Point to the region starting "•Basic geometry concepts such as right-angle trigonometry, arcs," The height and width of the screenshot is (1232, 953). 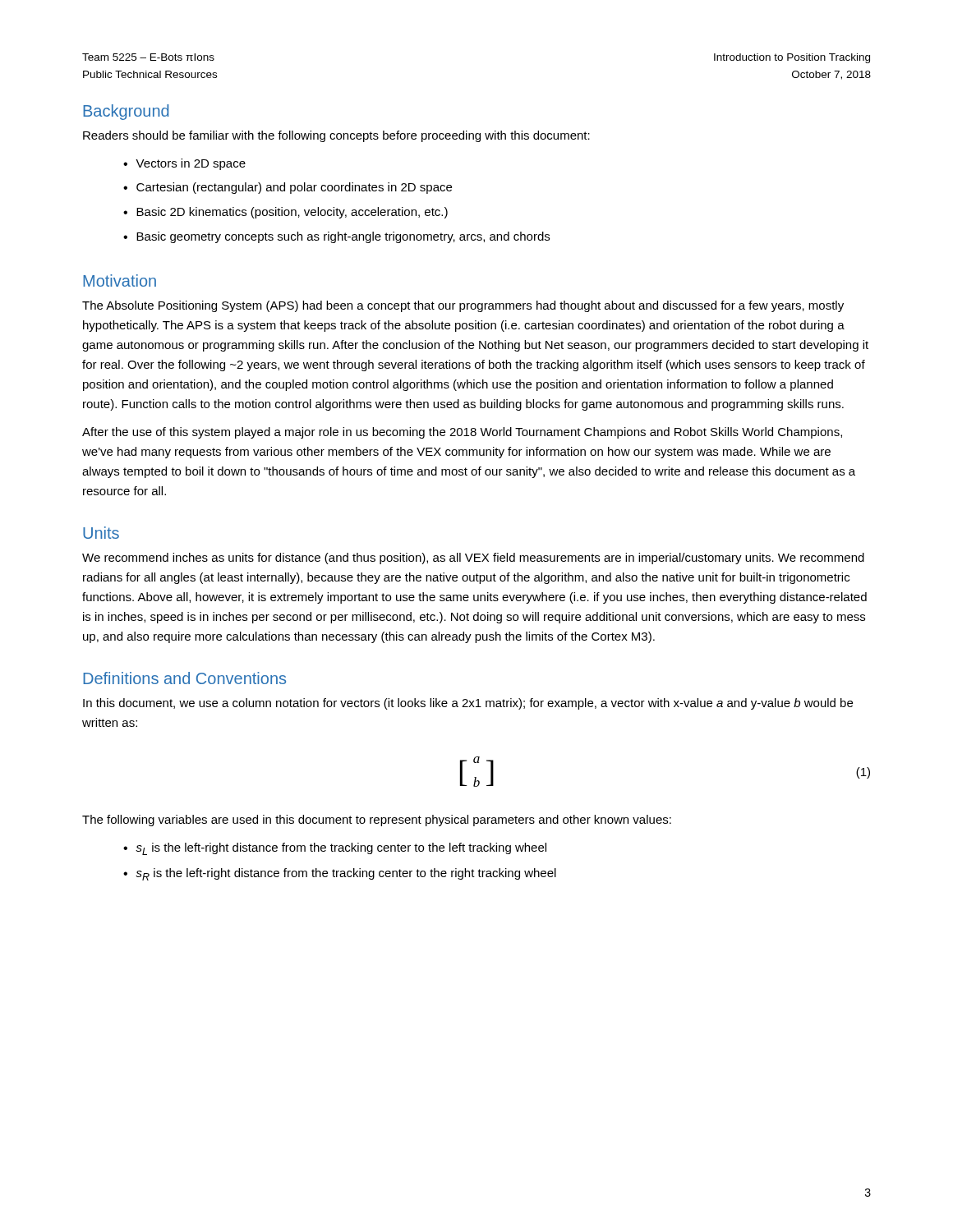pyautogui.click(x=337, y=237)
